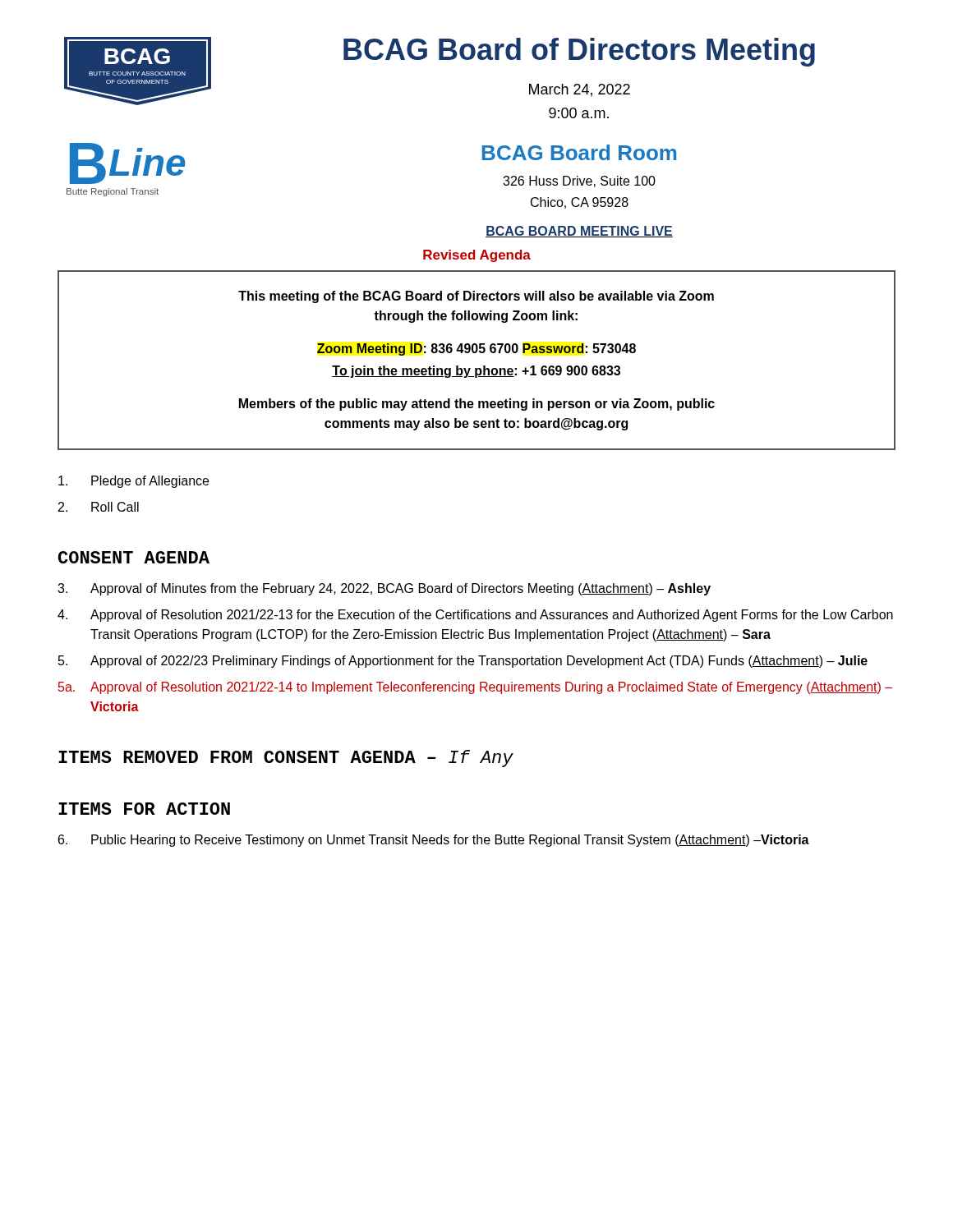Find the text block with the text "This meeting of"
The height and width of the screenshot is (1232, 953).
pos(476,360)
